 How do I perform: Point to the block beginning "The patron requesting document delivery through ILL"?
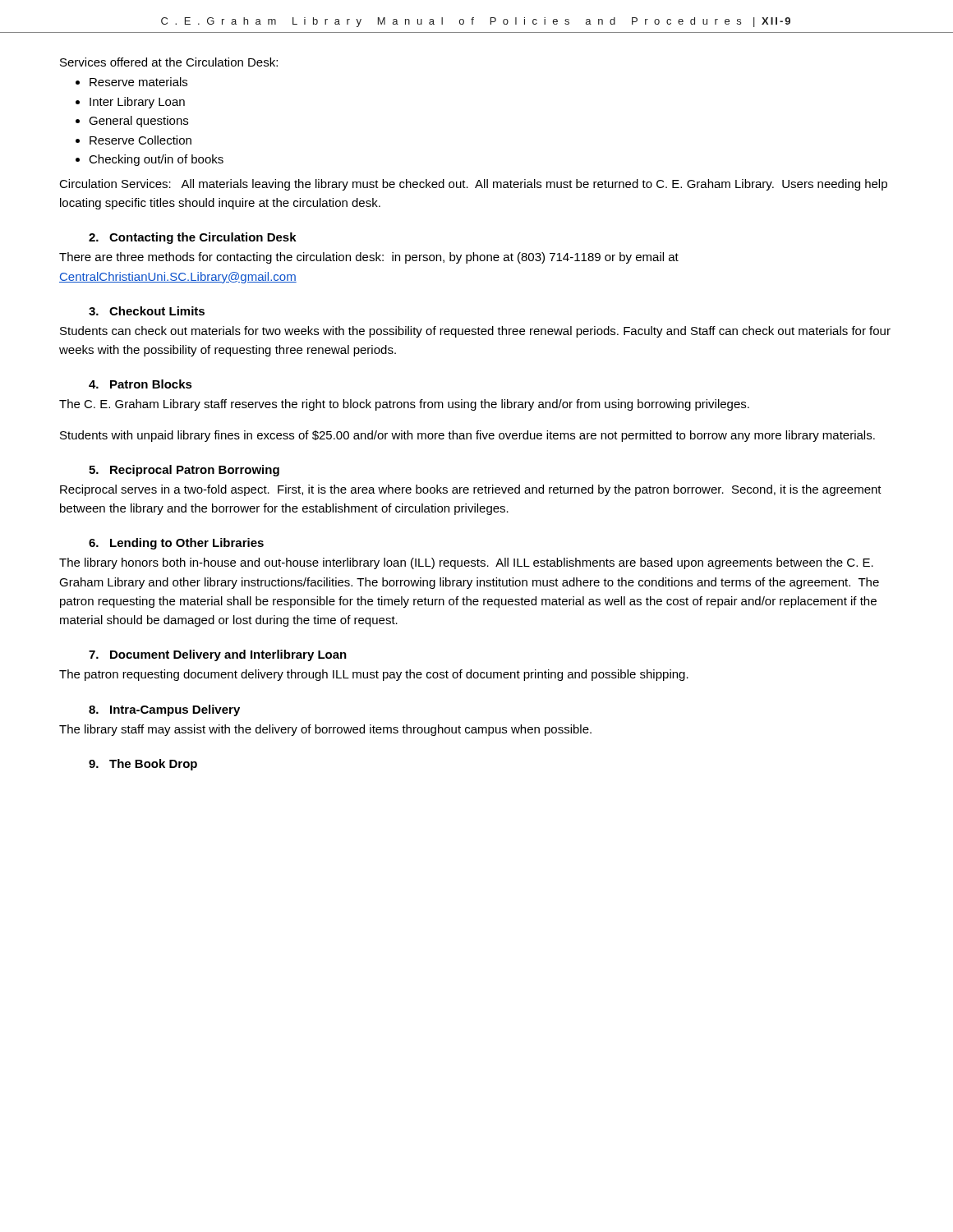point(374,674)
